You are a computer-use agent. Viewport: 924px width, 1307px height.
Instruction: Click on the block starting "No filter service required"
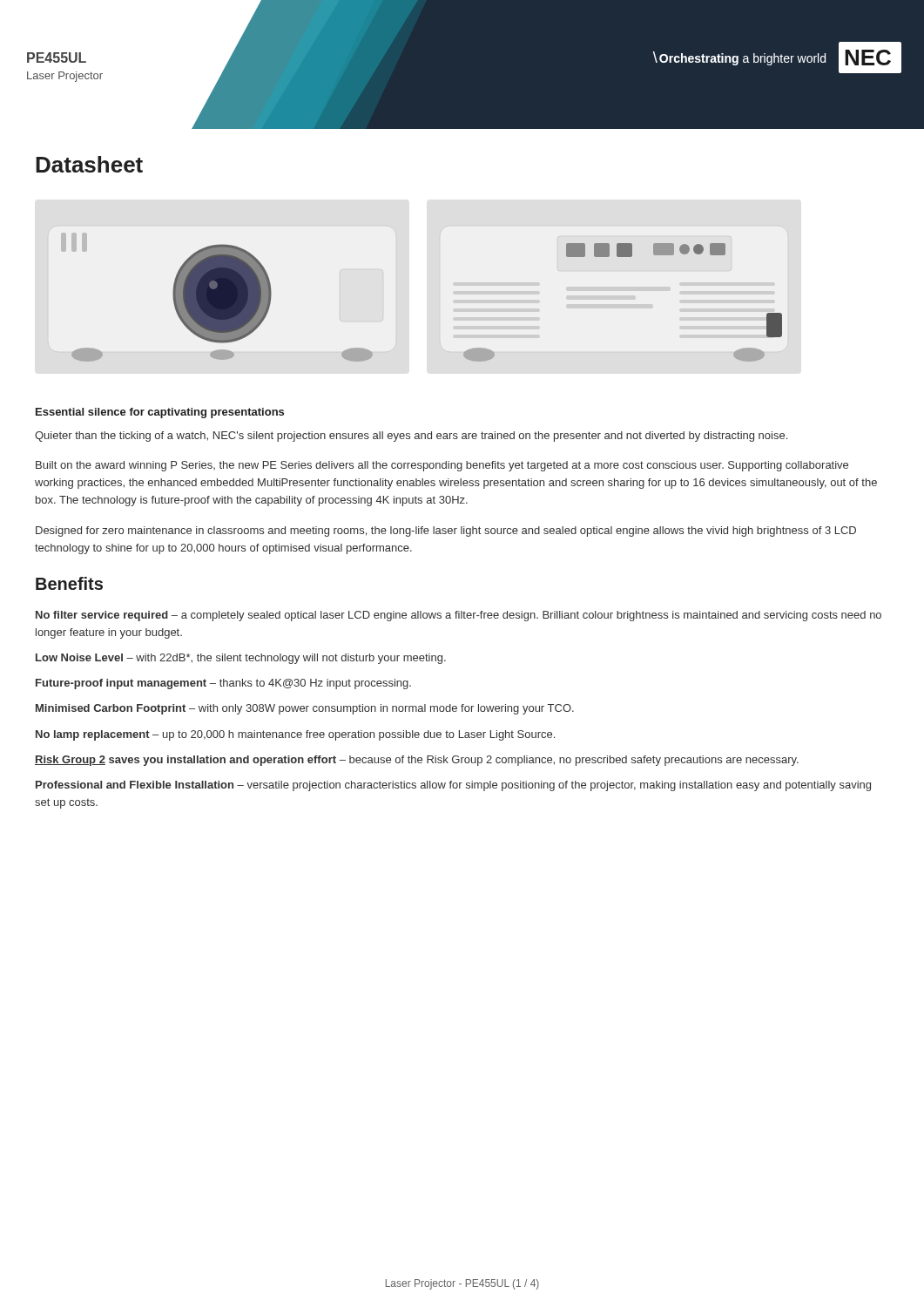458,623
